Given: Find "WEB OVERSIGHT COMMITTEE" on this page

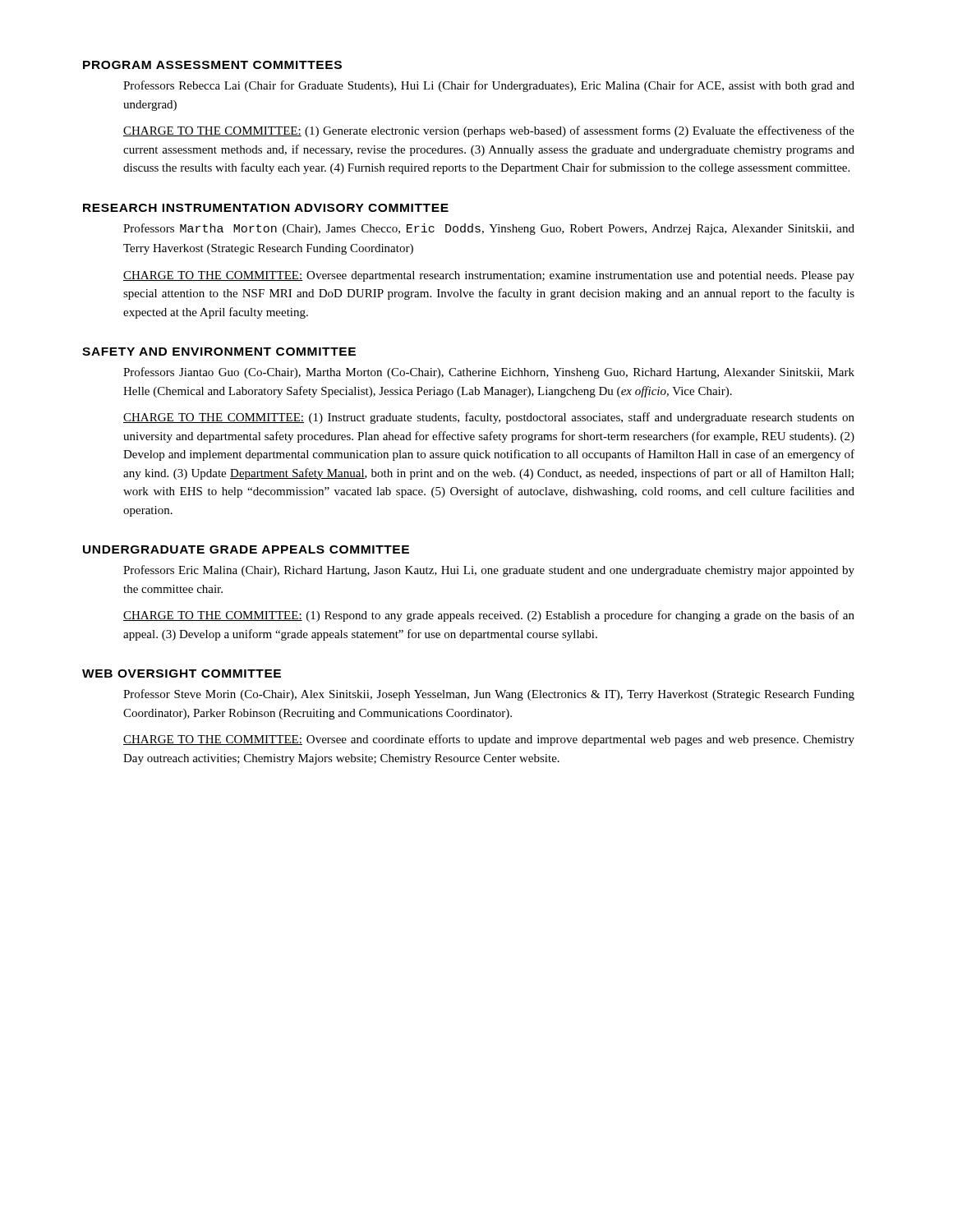Looking at the screenshot, I should click(182, 673).
